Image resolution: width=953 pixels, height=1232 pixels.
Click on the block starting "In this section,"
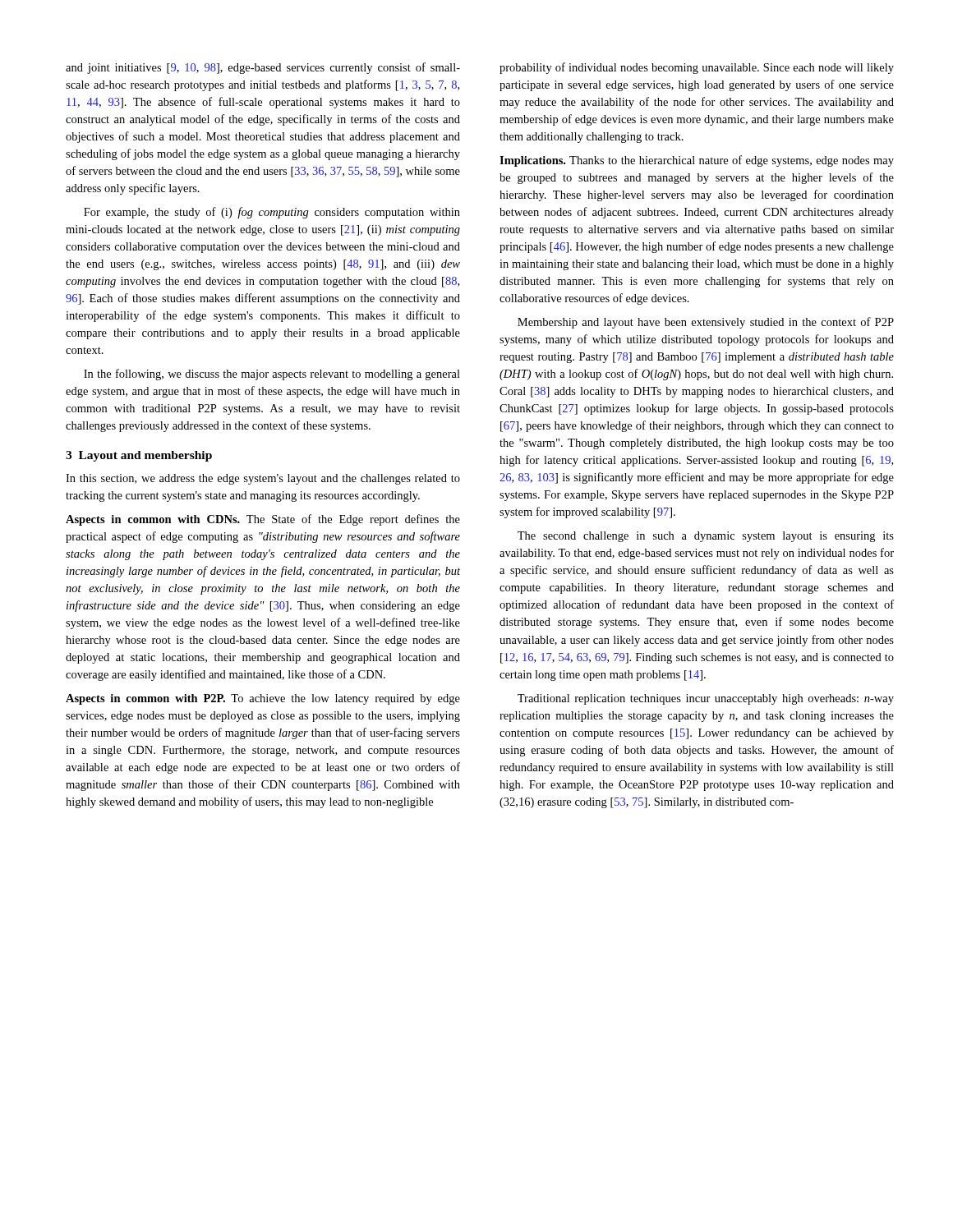[263, 487]
